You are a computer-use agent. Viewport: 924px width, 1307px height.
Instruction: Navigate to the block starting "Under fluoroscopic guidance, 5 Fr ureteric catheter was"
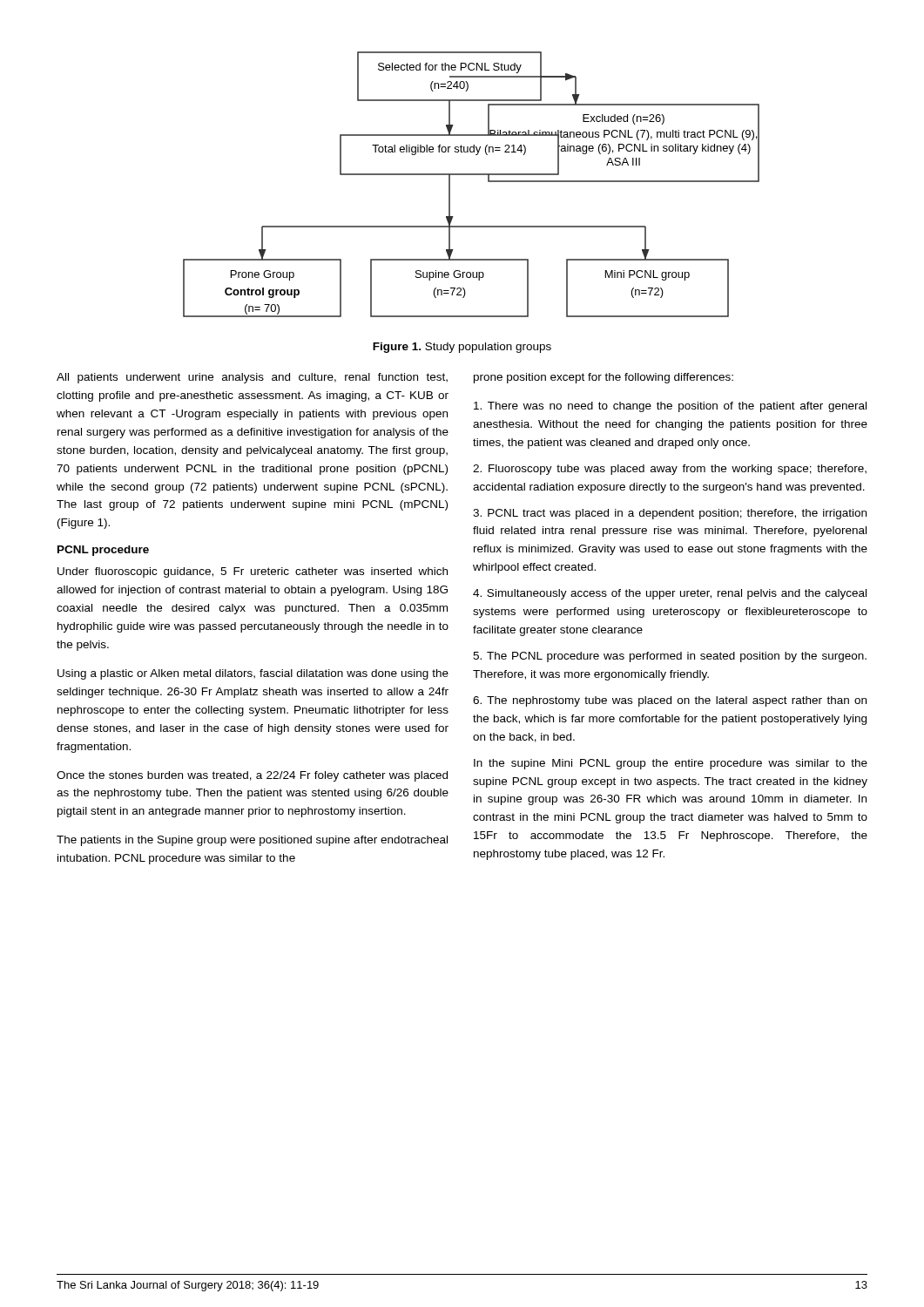click(x=253, y=609)
